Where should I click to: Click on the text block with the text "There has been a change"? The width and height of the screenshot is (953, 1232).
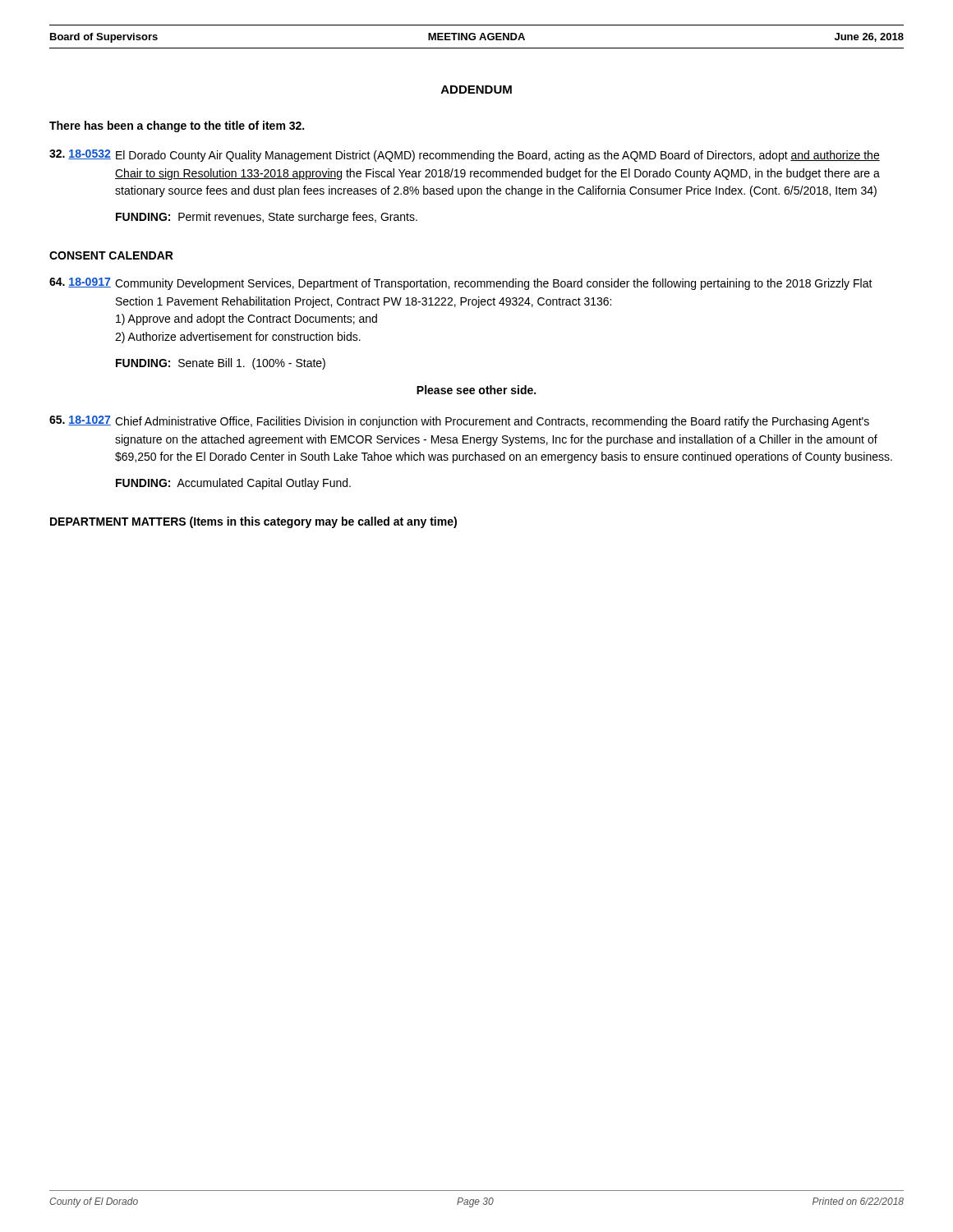coord(177,126)
